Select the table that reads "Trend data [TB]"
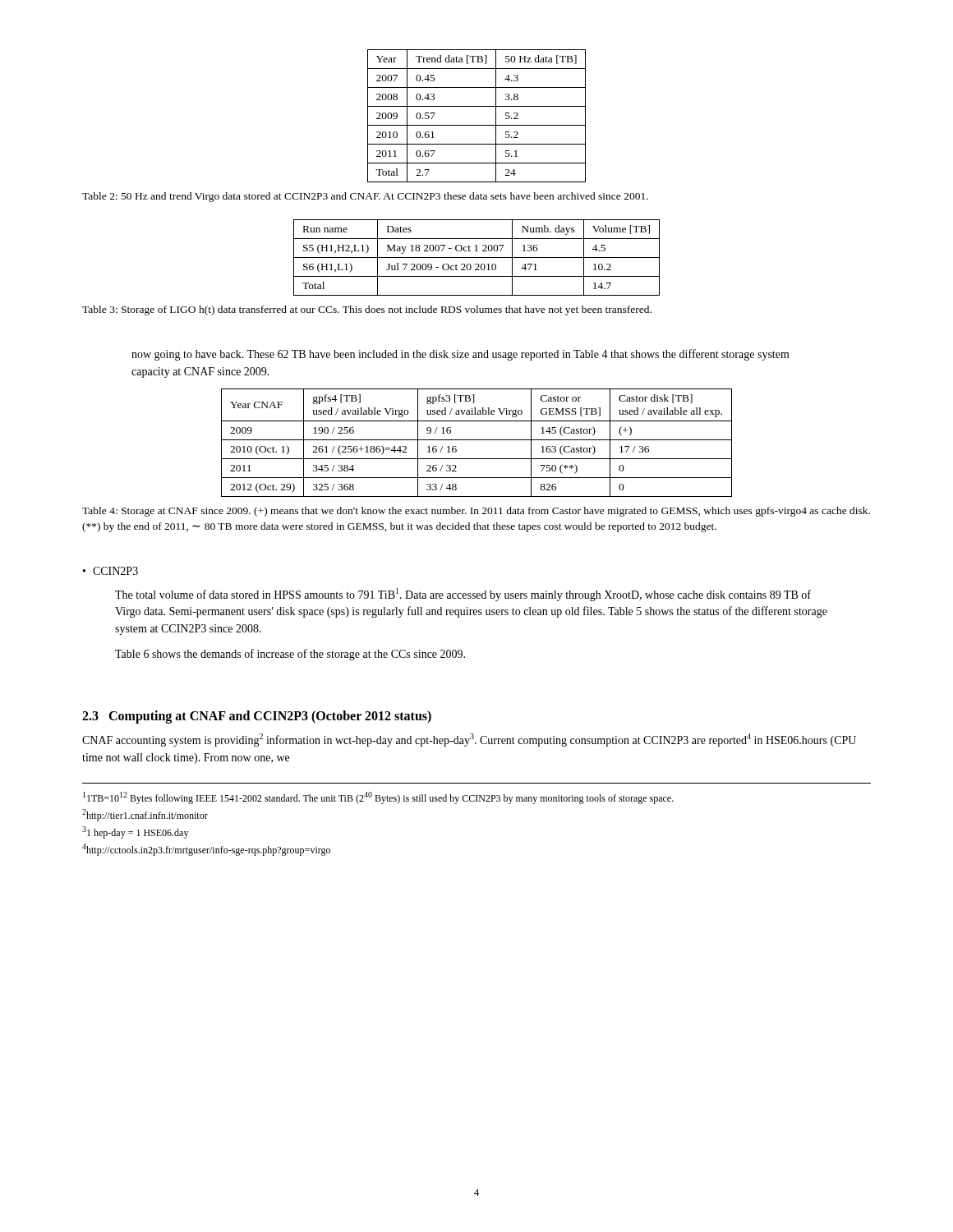 (476, 116)
